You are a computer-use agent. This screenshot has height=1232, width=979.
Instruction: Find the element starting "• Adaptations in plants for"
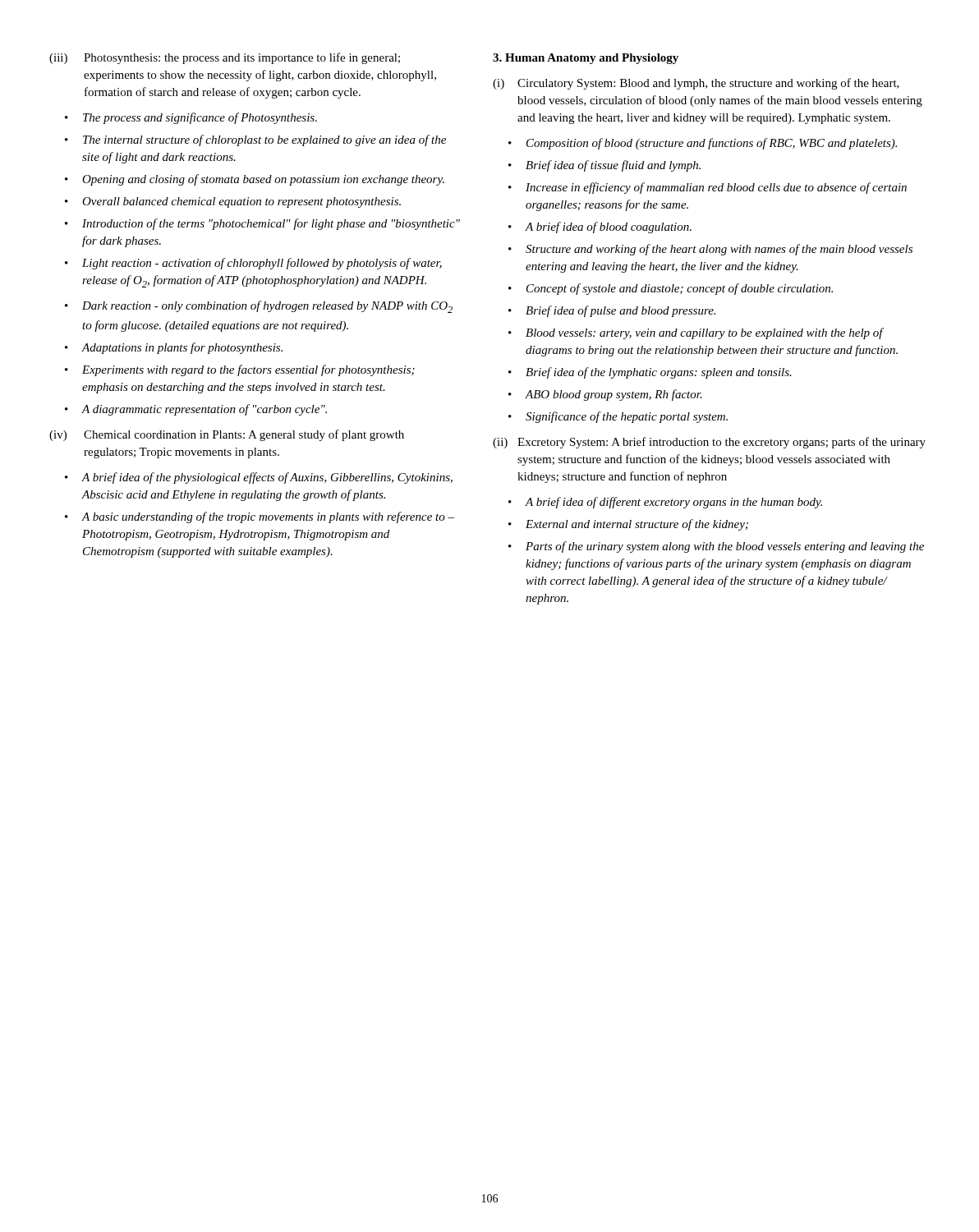[x=262, y=348]
